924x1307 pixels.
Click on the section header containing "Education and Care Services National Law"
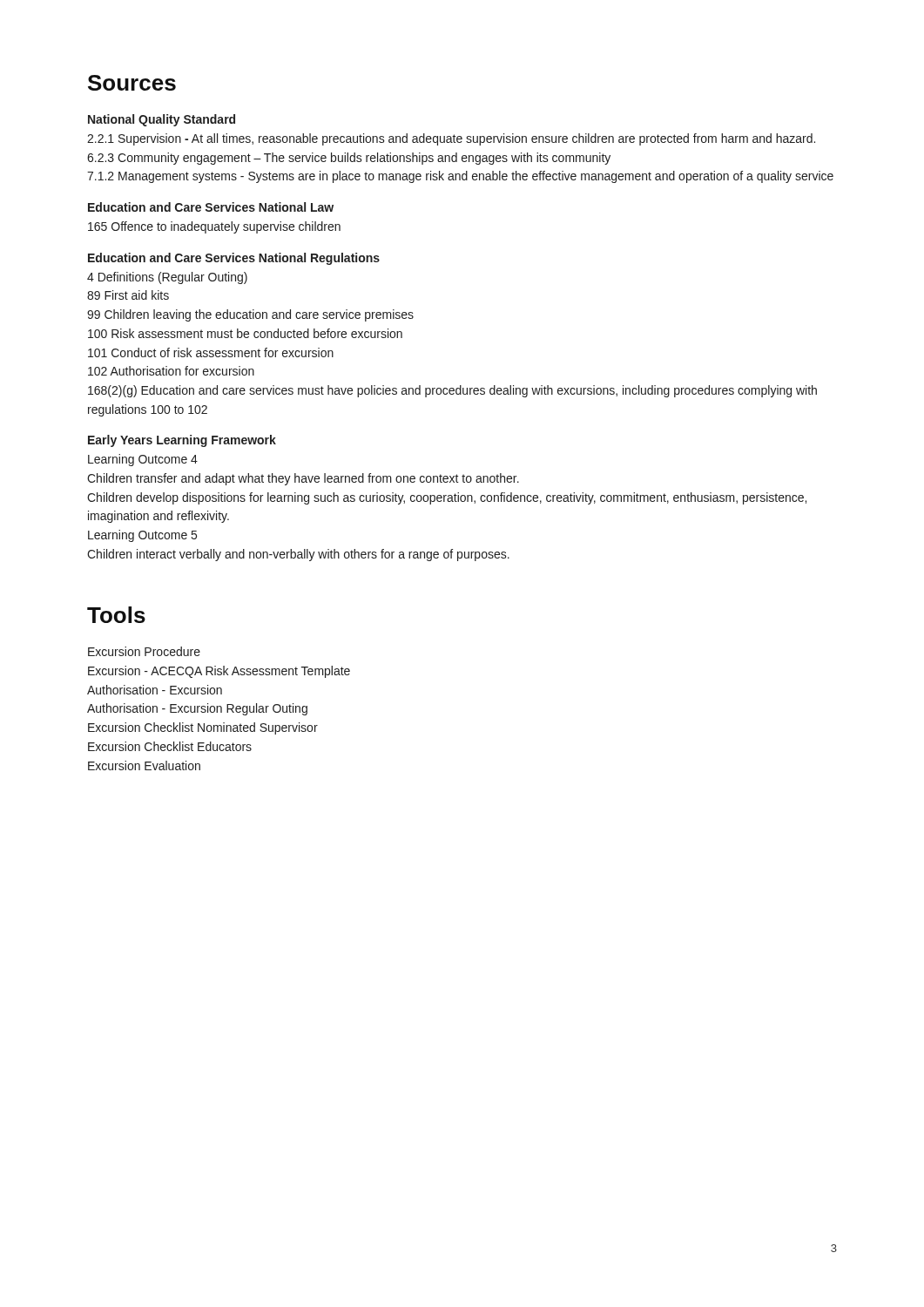(x=211, y=207)
